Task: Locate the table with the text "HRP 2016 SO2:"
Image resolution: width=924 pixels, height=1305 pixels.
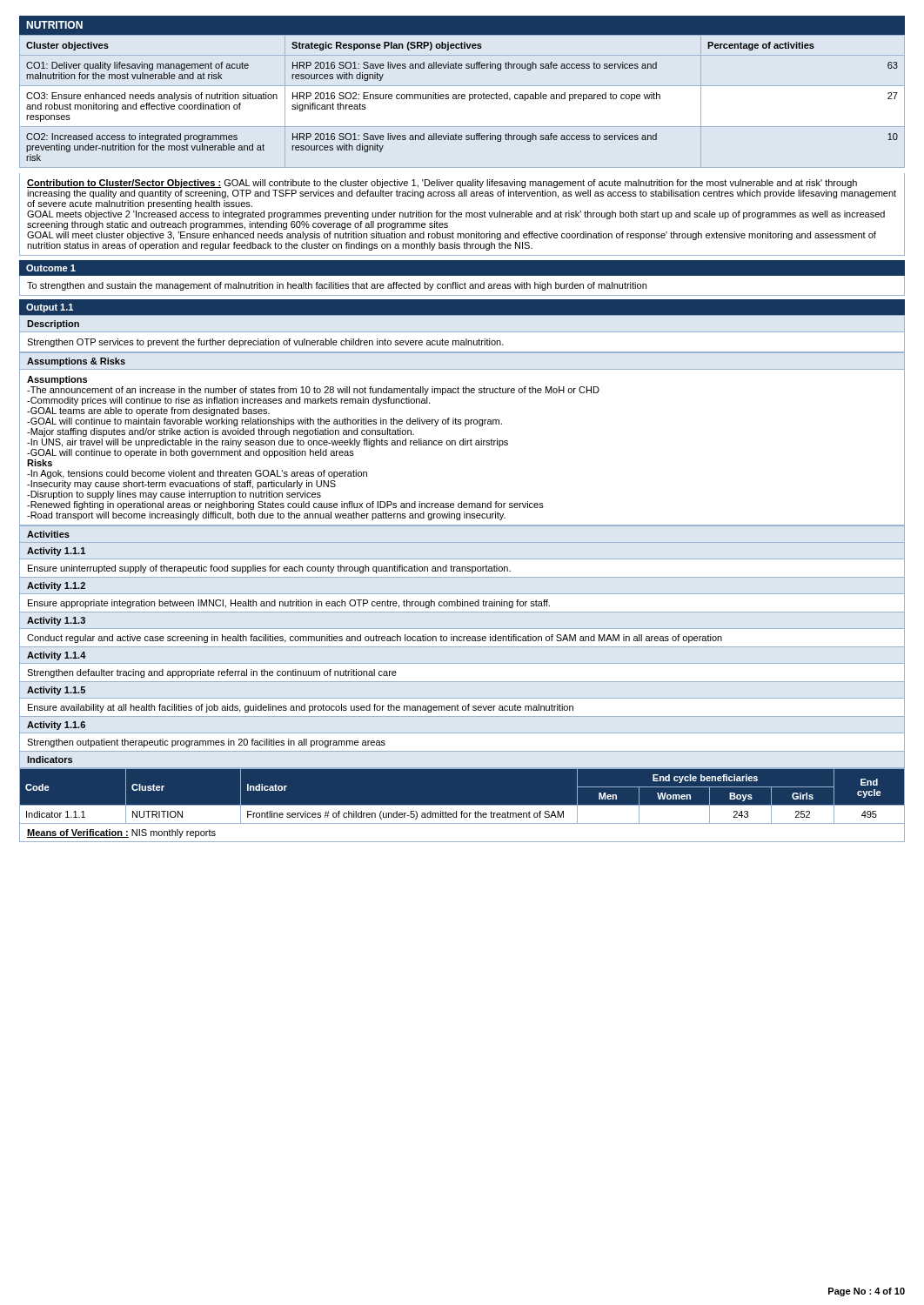Action: (x=462, y=101)
